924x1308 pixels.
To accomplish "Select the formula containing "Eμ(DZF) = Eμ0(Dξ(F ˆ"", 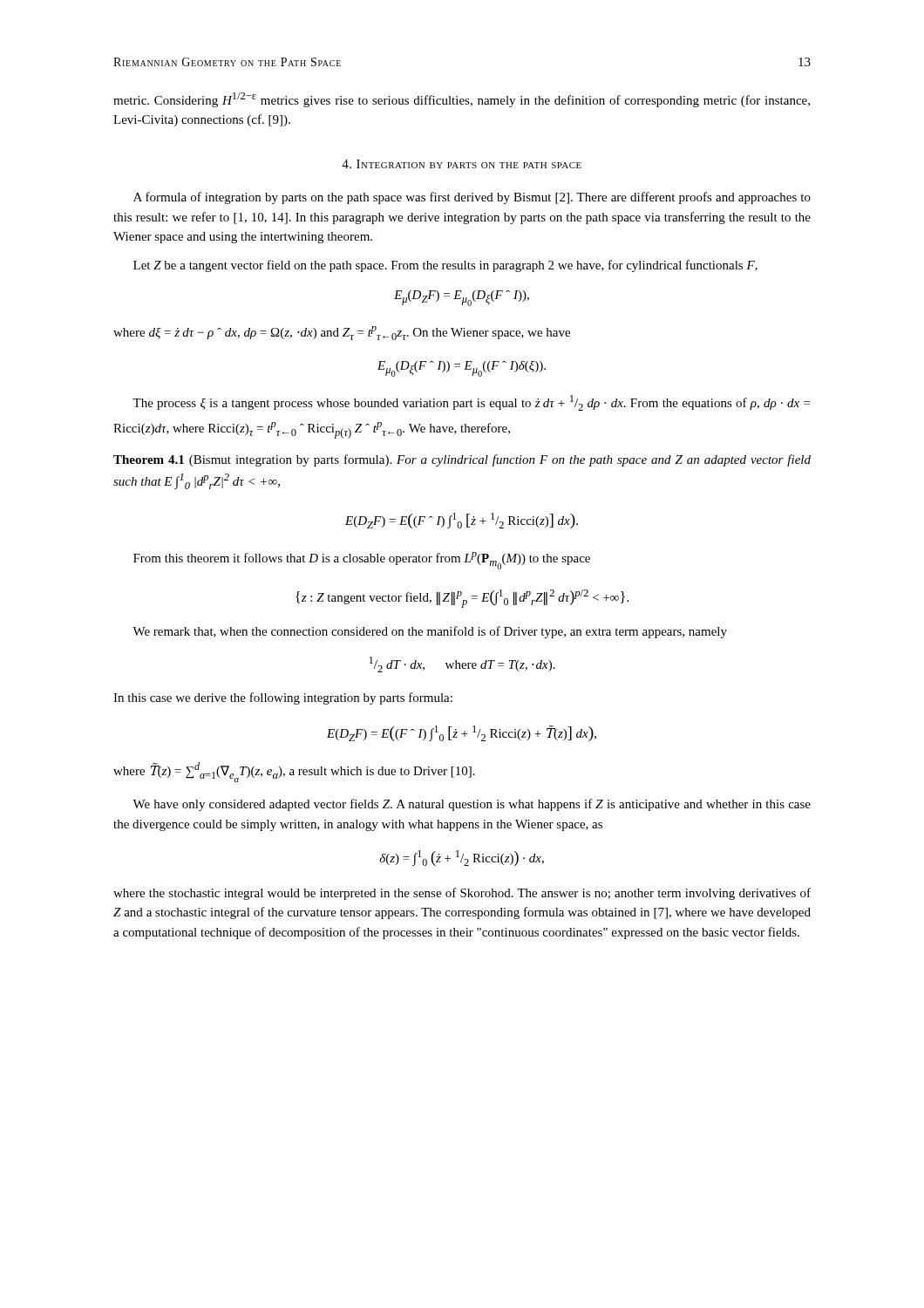I will click(462, 298).
